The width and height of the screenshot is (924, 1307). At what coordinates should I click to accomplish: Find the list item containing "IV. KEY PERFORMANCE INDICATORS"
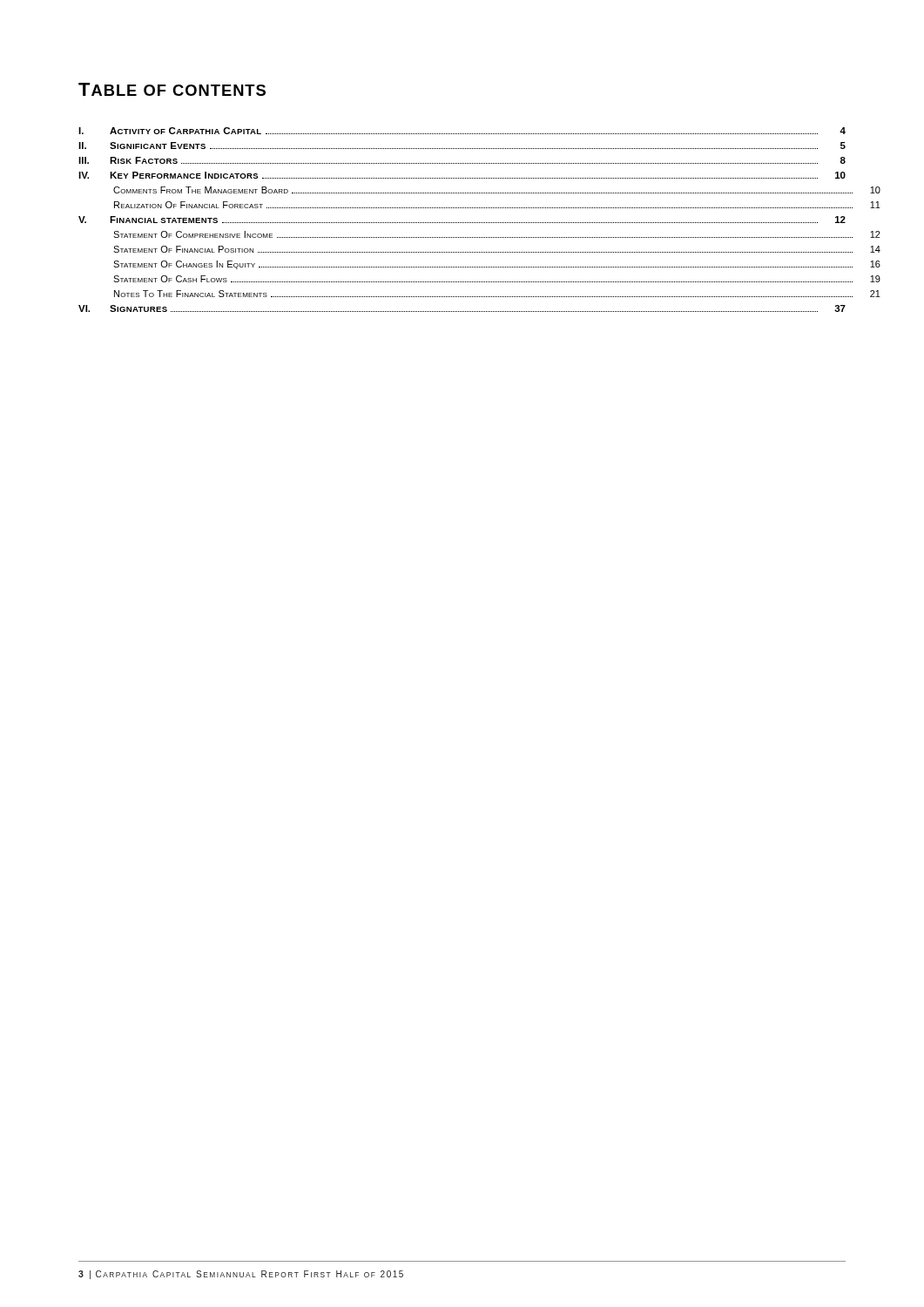point(462,176)
